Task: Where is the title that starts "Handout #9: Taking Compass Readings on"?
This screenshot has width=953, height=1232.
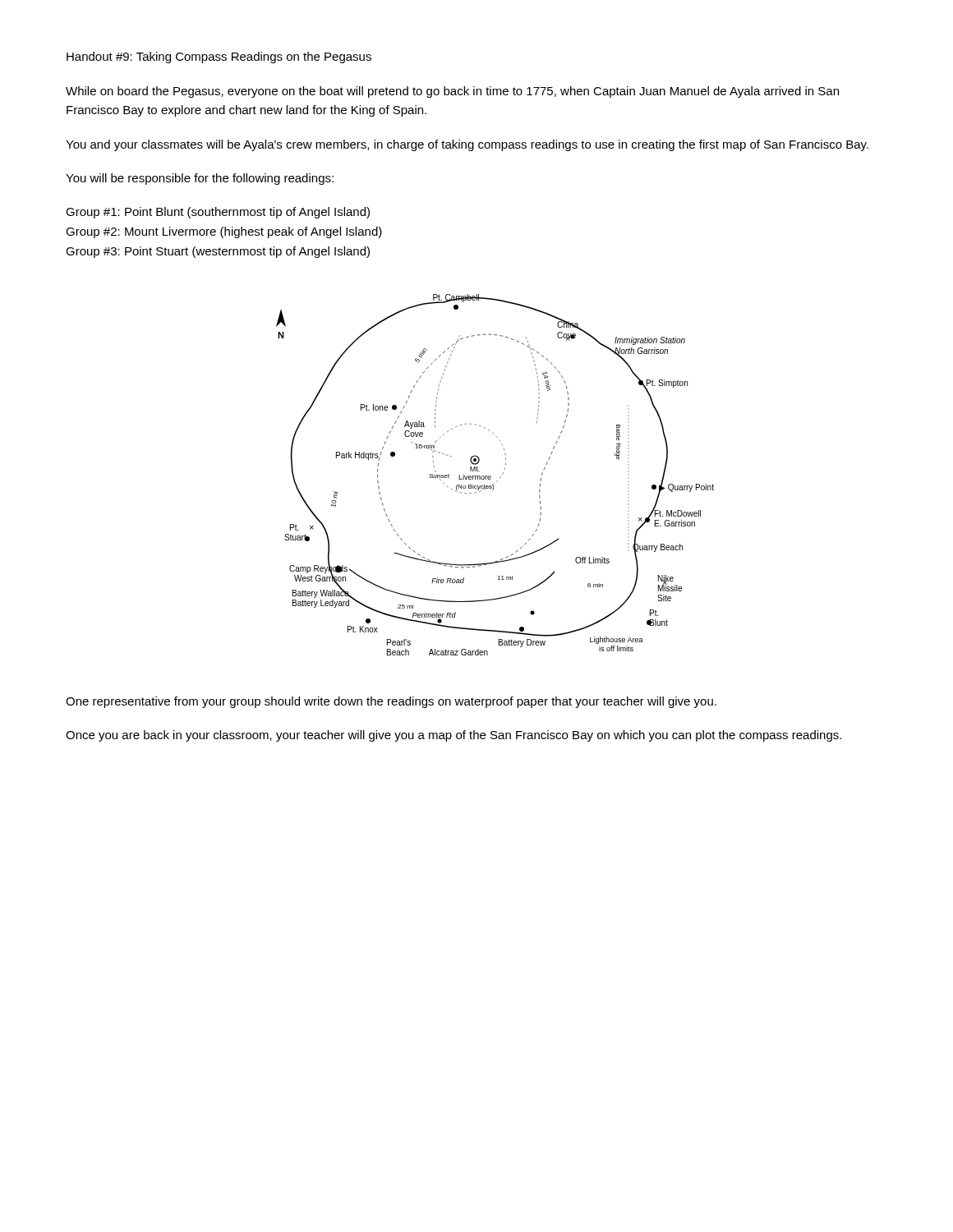Action: pyautogui.click(x=219, y=56)
